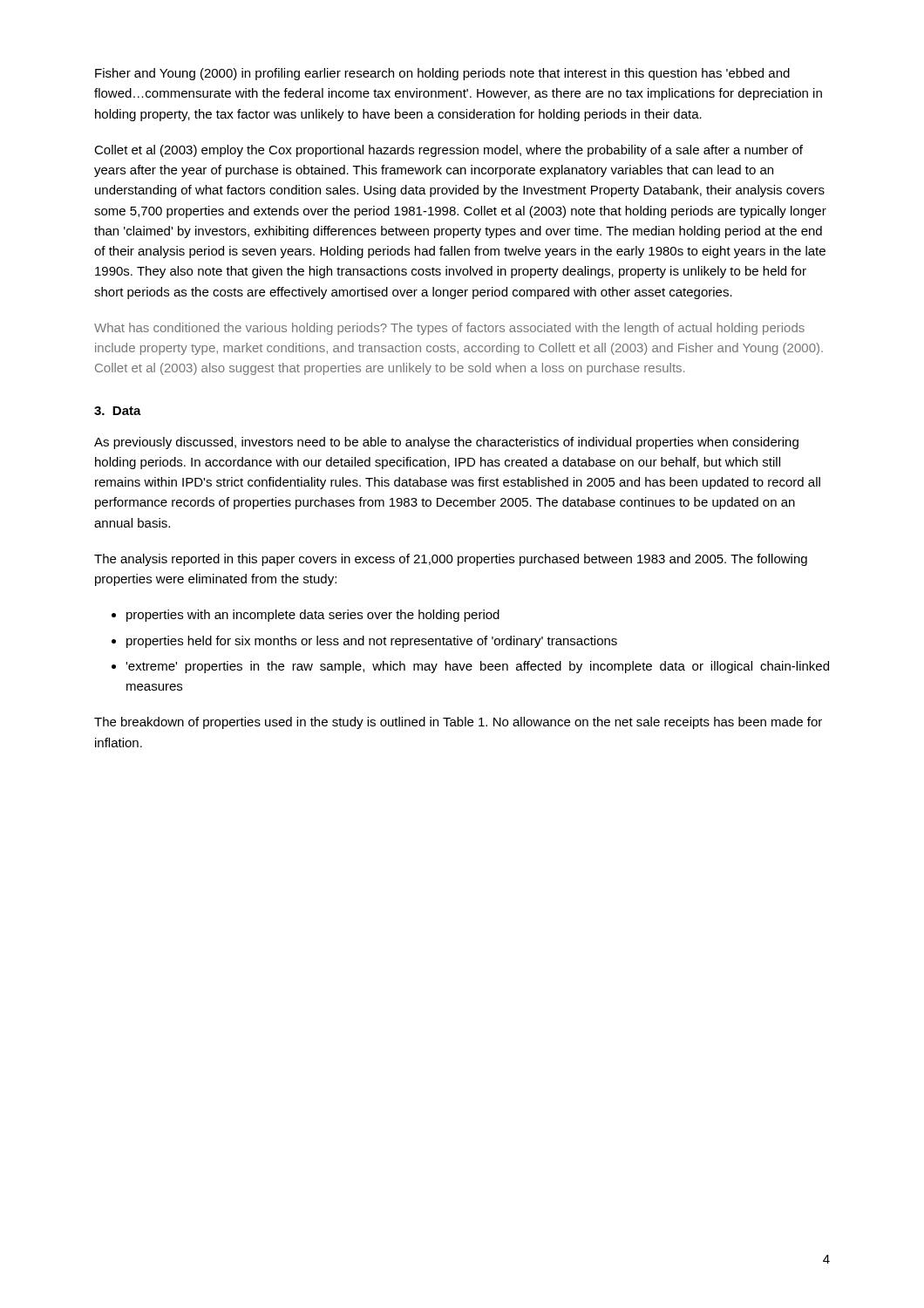Point to the block starting "What has conditioned the various holding periods? The"
The height and width of the screenshot is (1308, 924).
pos(459,347)
